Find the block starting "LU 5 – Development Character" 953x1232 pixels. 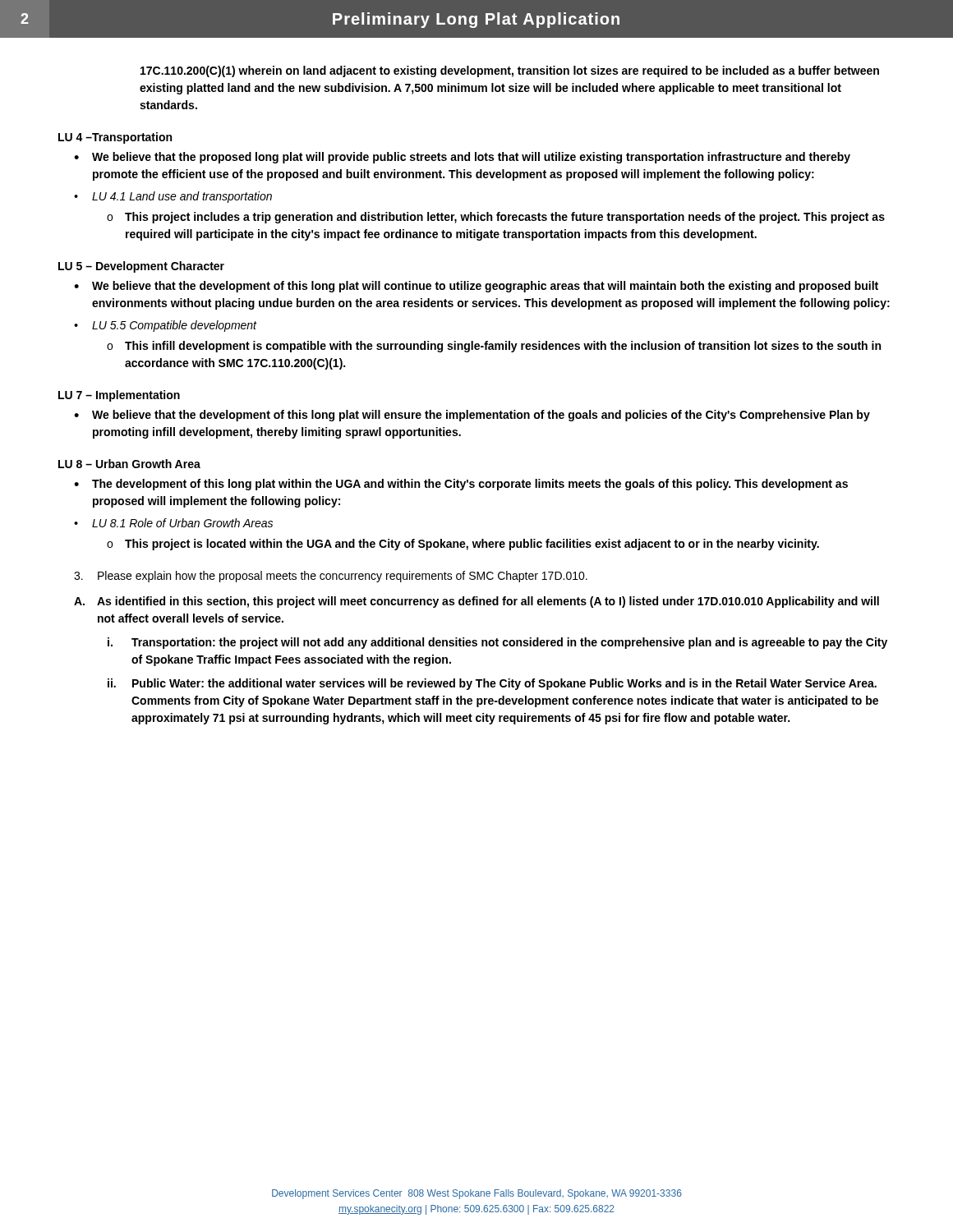[141, 266]
